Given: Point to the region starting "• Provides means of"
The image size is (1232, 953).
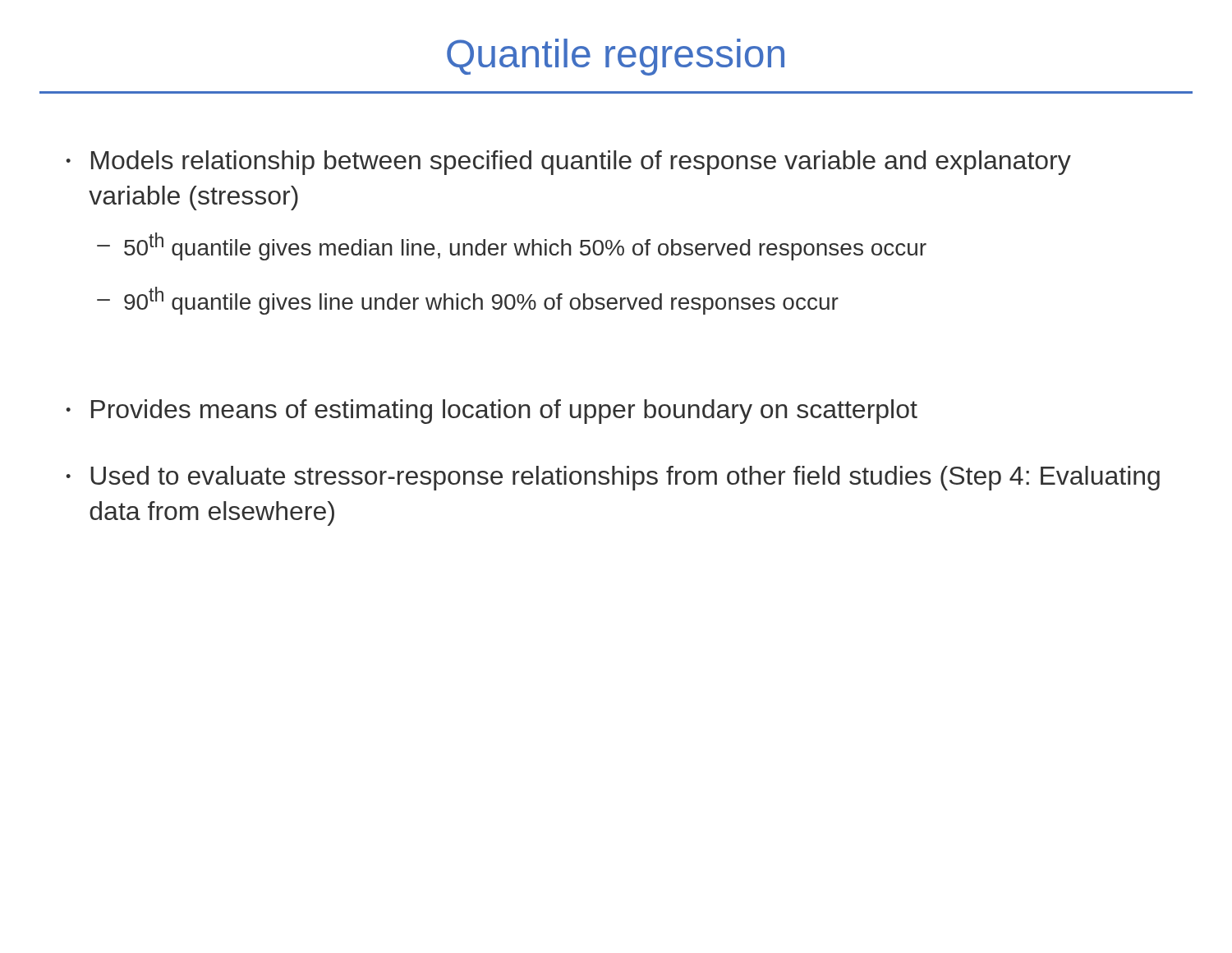Looking at the screenshot, I should 616,409.
